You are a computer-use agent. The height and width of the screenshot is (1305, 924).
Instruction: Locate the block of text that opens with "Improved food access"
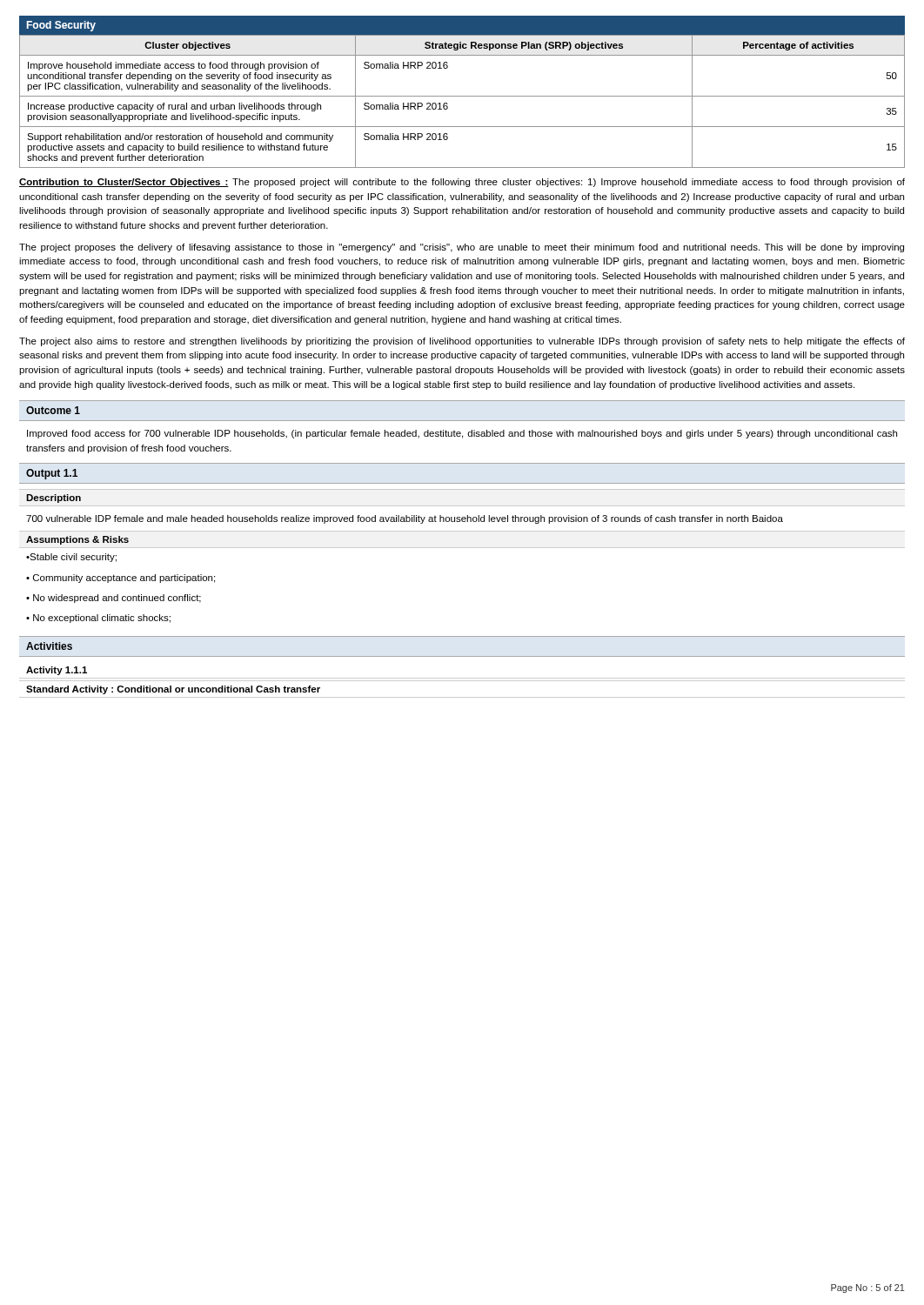(462, 441)
